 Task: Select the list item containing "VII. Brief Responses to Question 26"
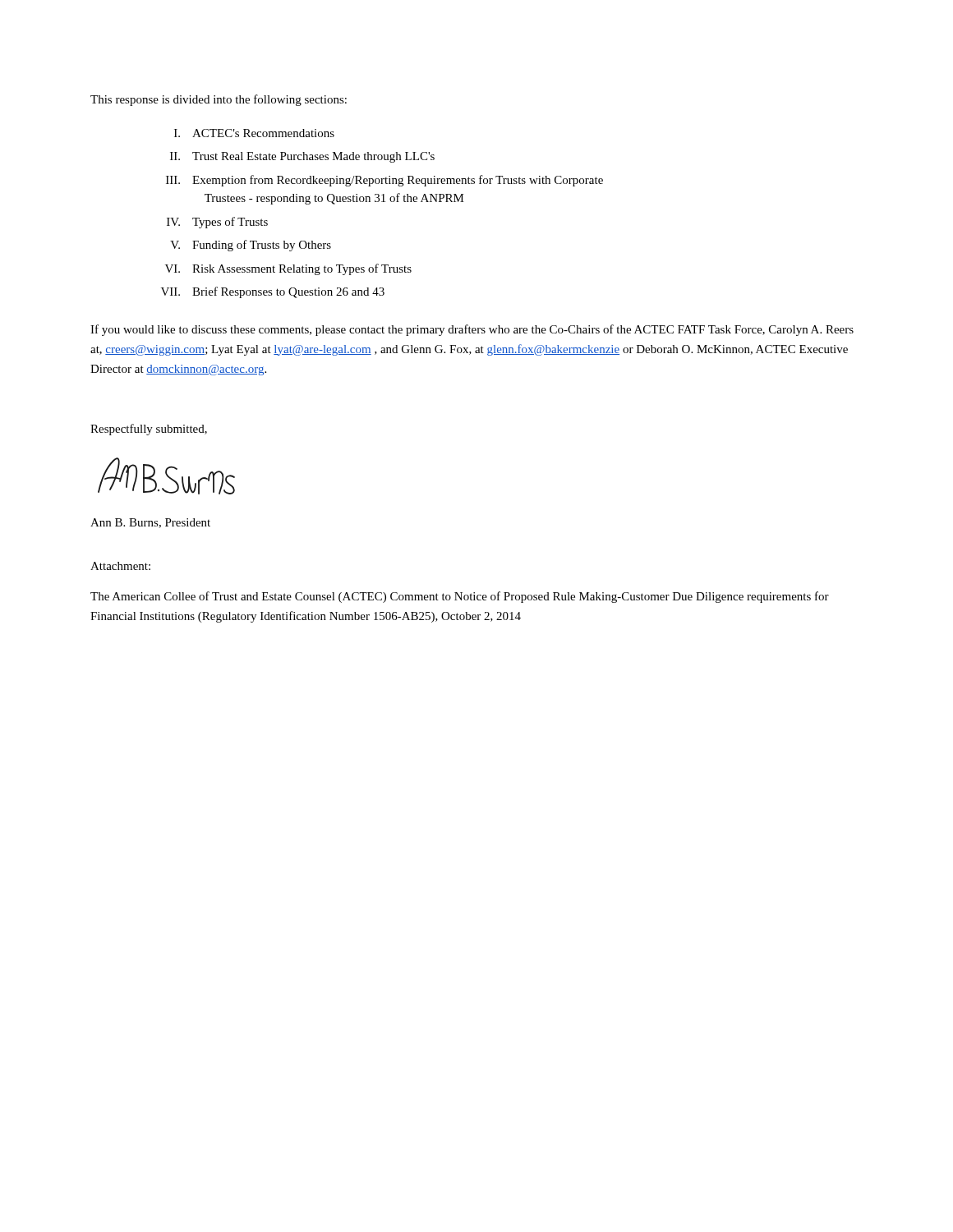click(x=273, y=292)
